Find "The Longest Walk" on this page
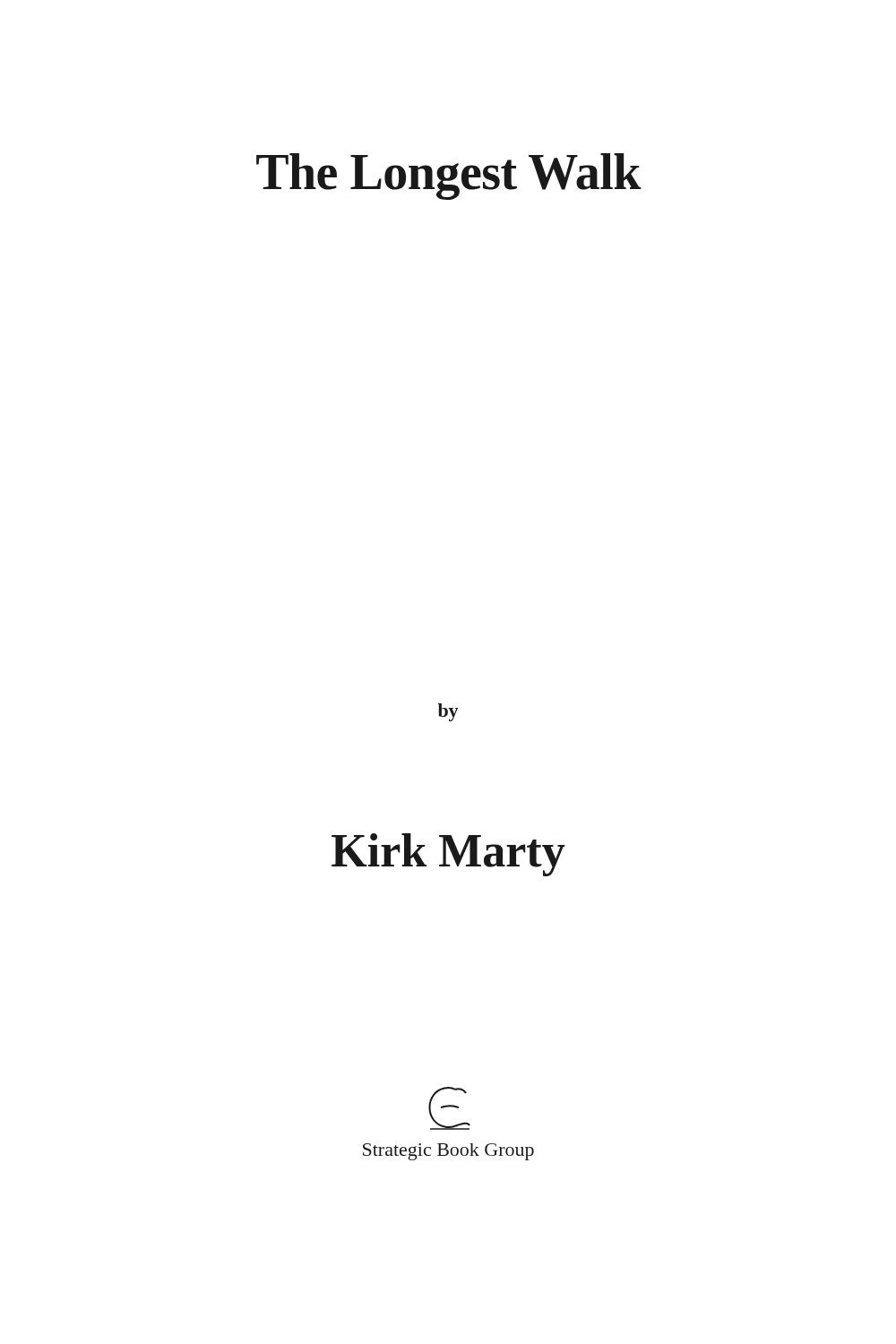Viewport: 896px width, 1344px height. click(448, 172)
